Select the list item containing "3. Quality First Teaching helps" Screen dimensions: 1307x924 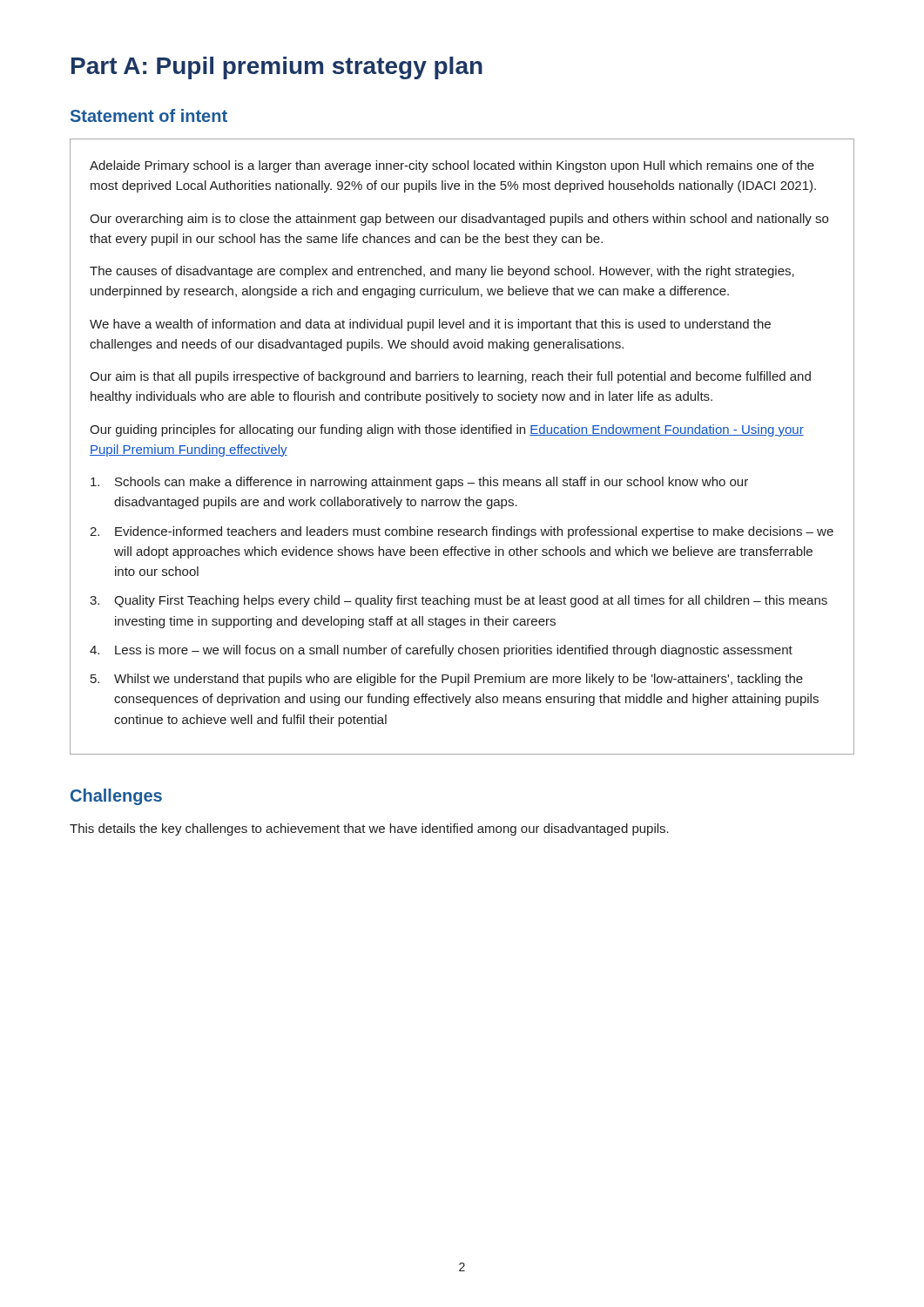click(462, 610)
